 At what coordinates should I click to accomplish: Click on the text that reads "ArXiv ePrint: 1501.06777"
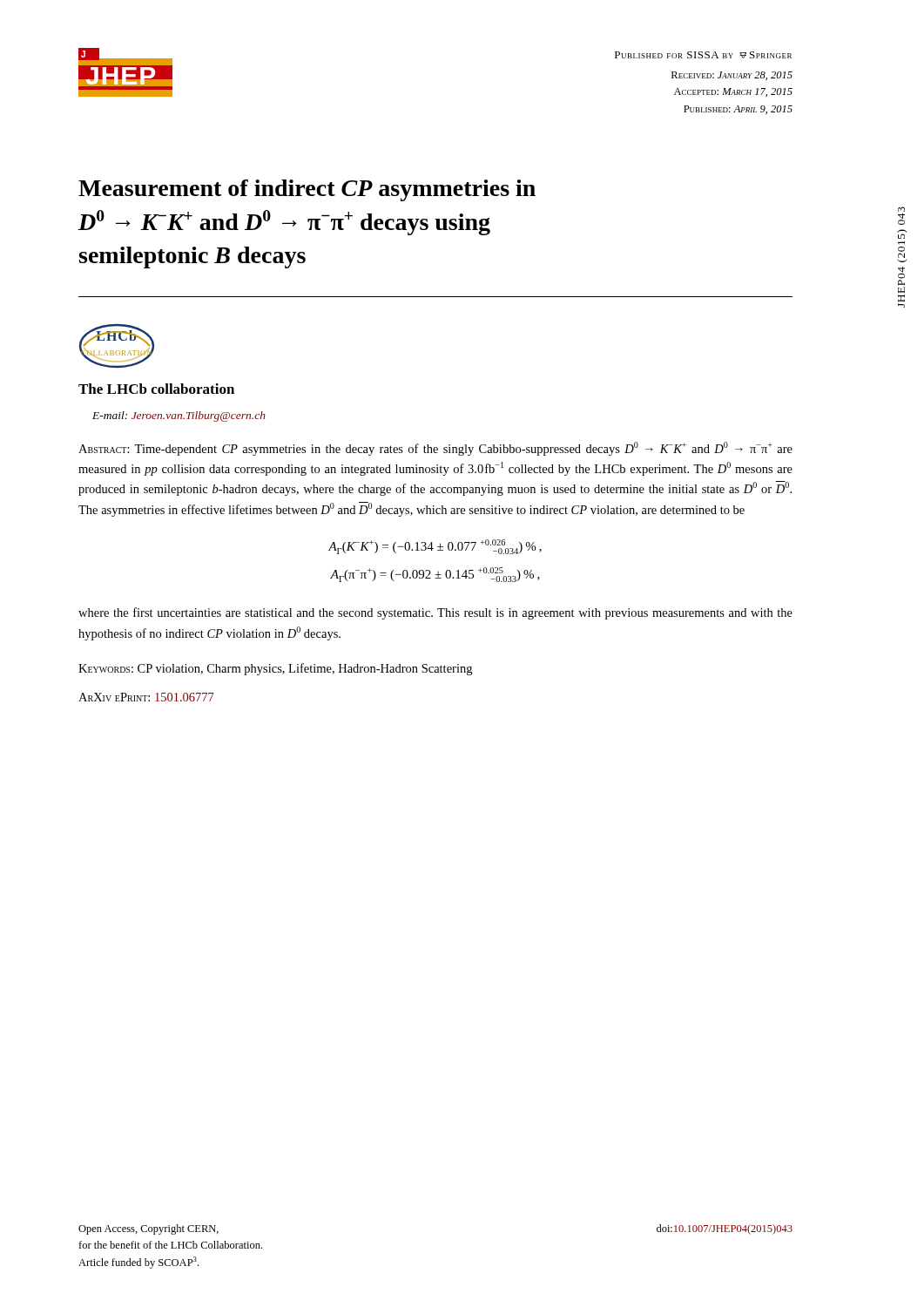tap(146, 697)
